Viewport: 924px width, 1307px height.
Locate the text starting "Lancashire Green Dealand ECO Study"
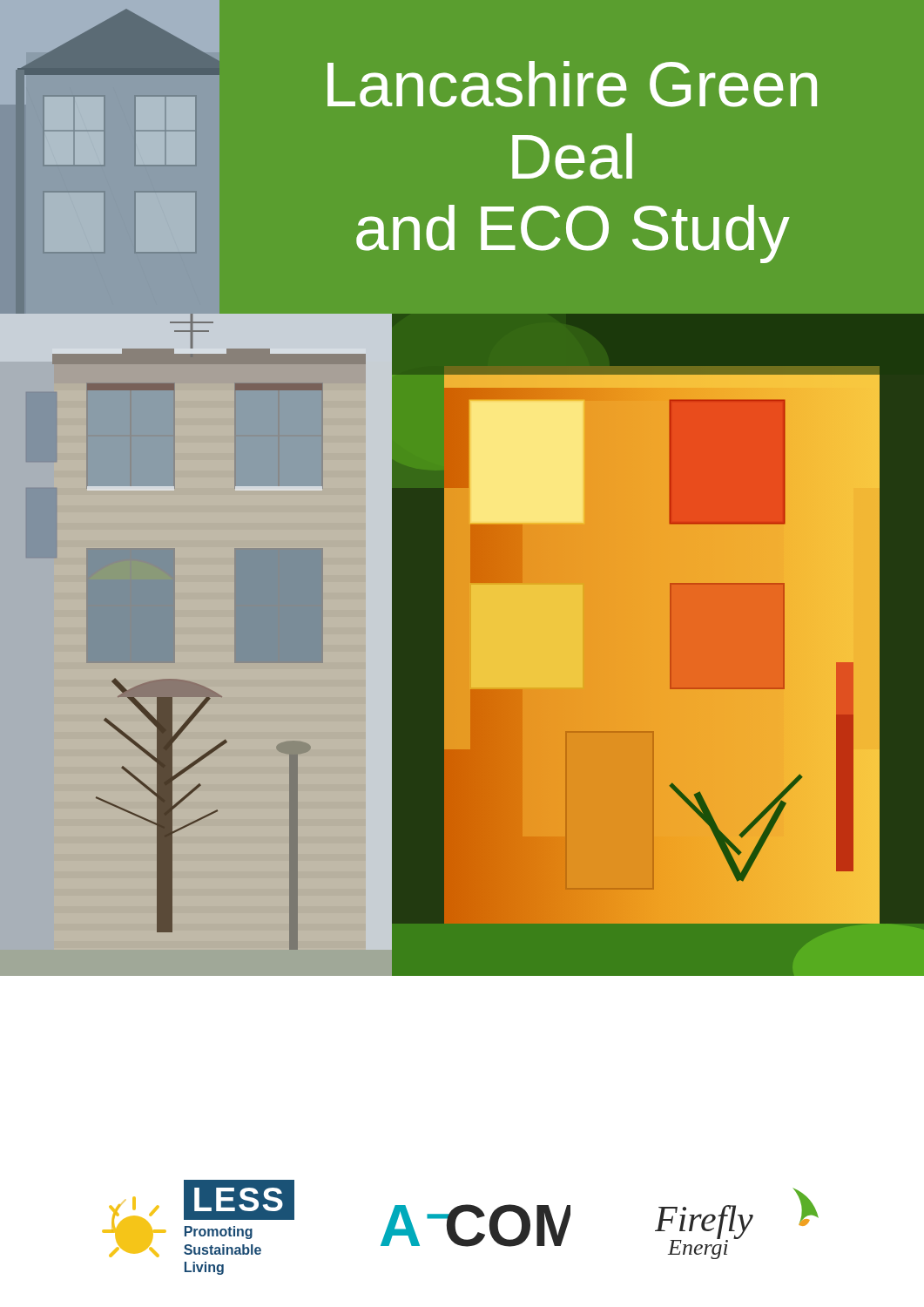coord(572,157)
